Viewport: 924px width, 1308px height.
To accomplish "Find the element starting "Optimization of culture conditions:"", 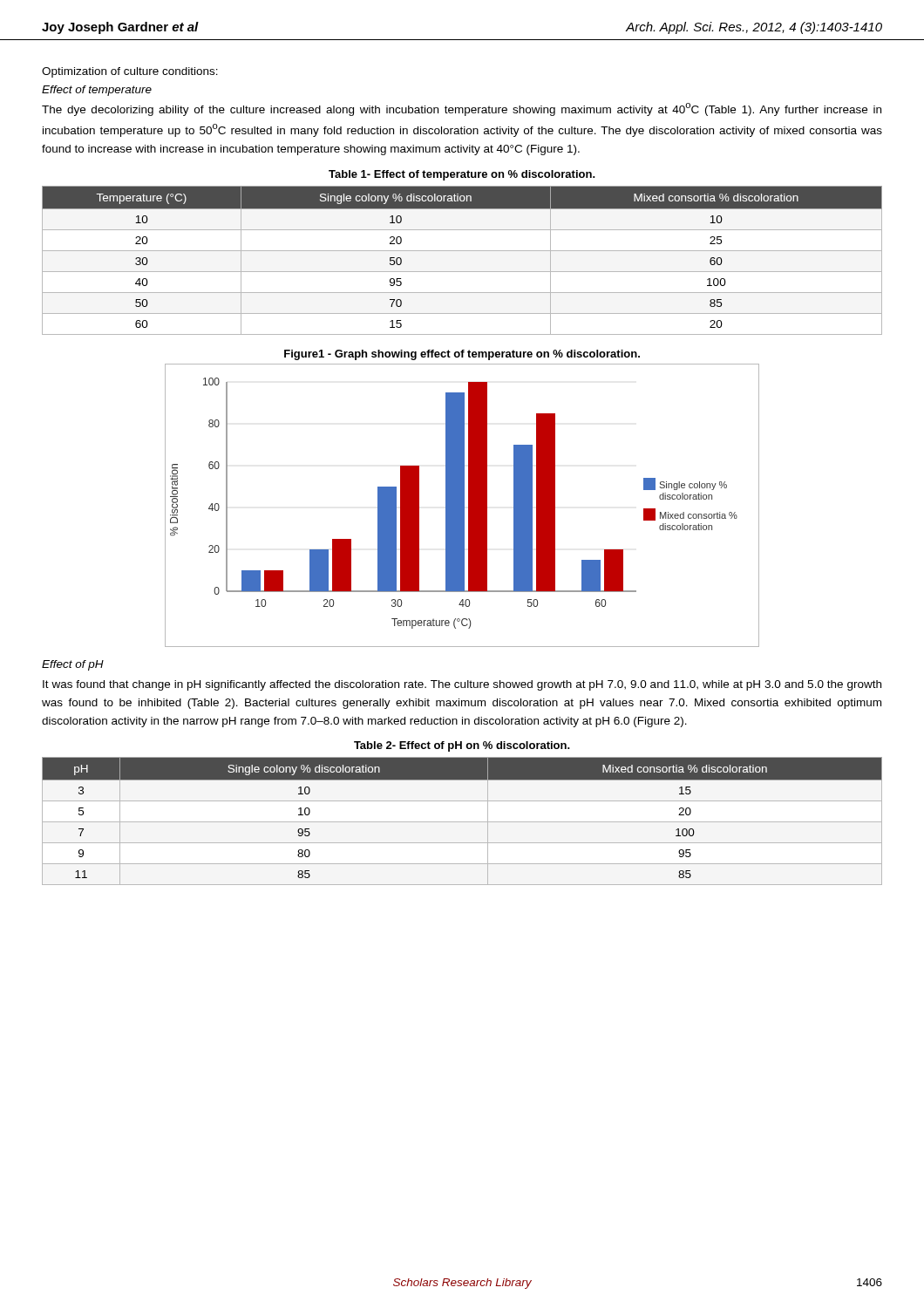I will 130,71.
